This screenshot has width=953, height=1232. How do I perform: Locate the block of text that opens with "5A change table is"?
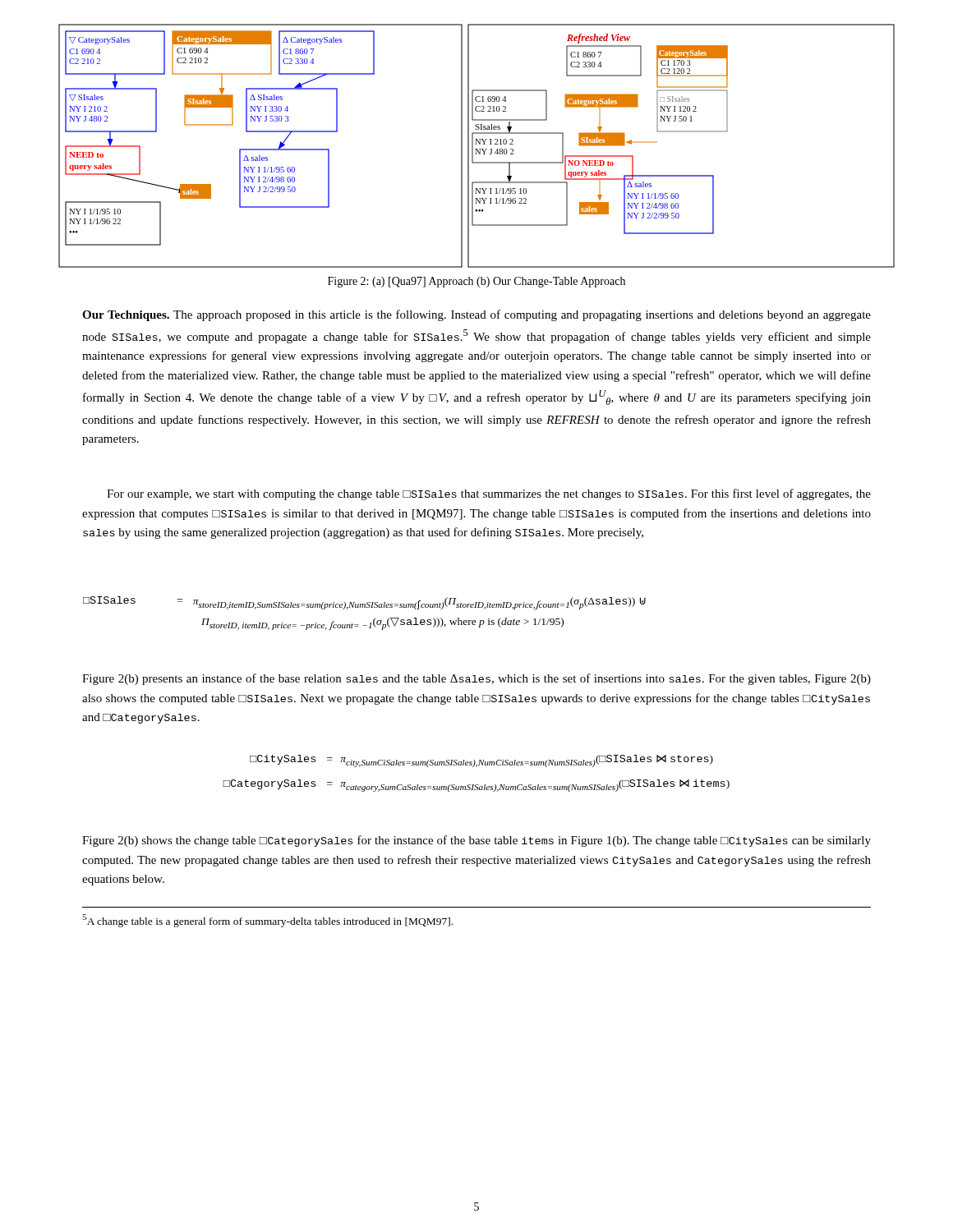point(268,919)
